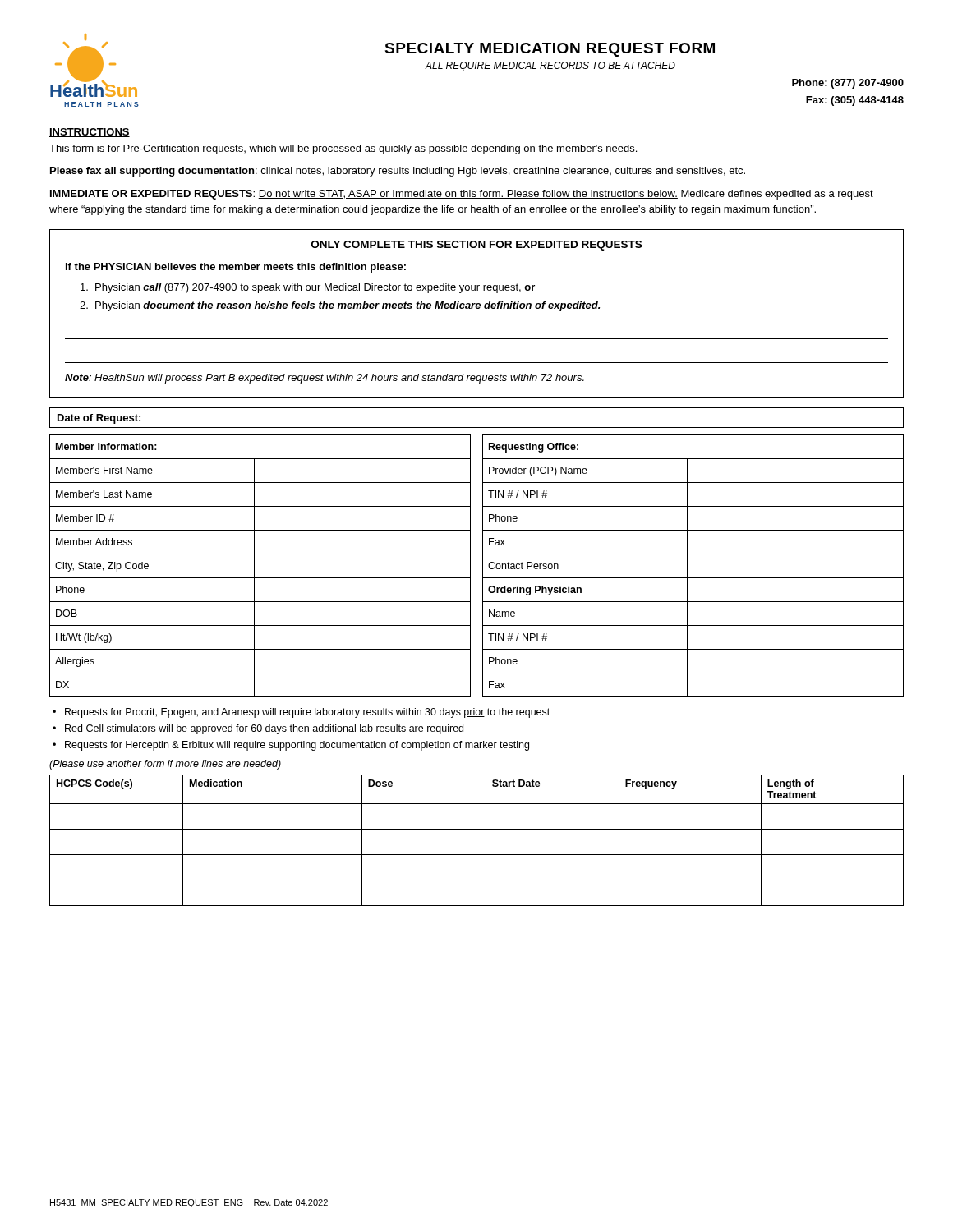Viewport: 953px width, 1232px height.
Task: Locate the block of text that opens with "Note: HealthSun will process Part B expedited request"
Action: [325, 377]
